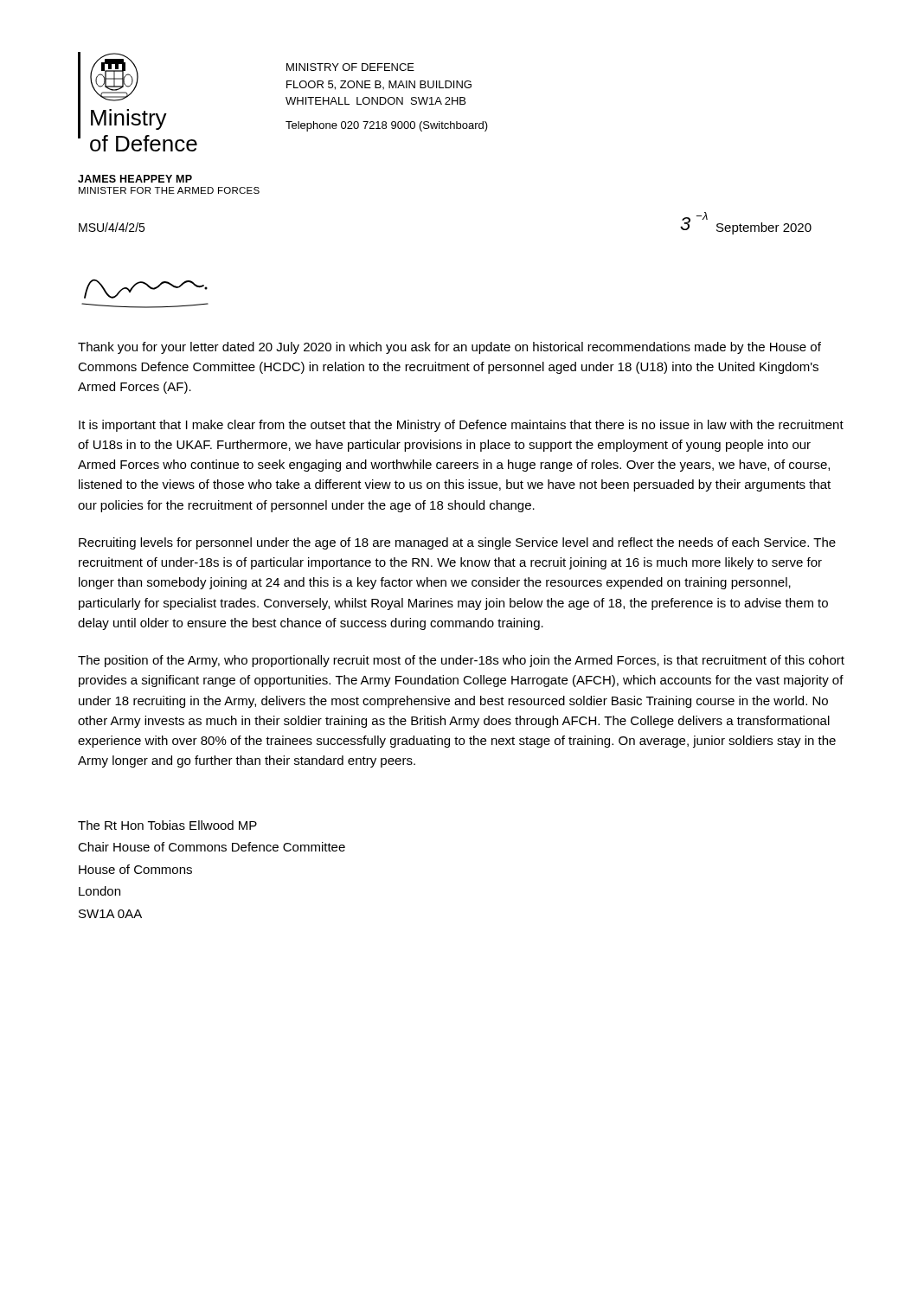Select the text starting "MINISTRY OF DEFENCE"
Image resolution: width=924 pixels, height=1298 pixels.
(387, 97)
